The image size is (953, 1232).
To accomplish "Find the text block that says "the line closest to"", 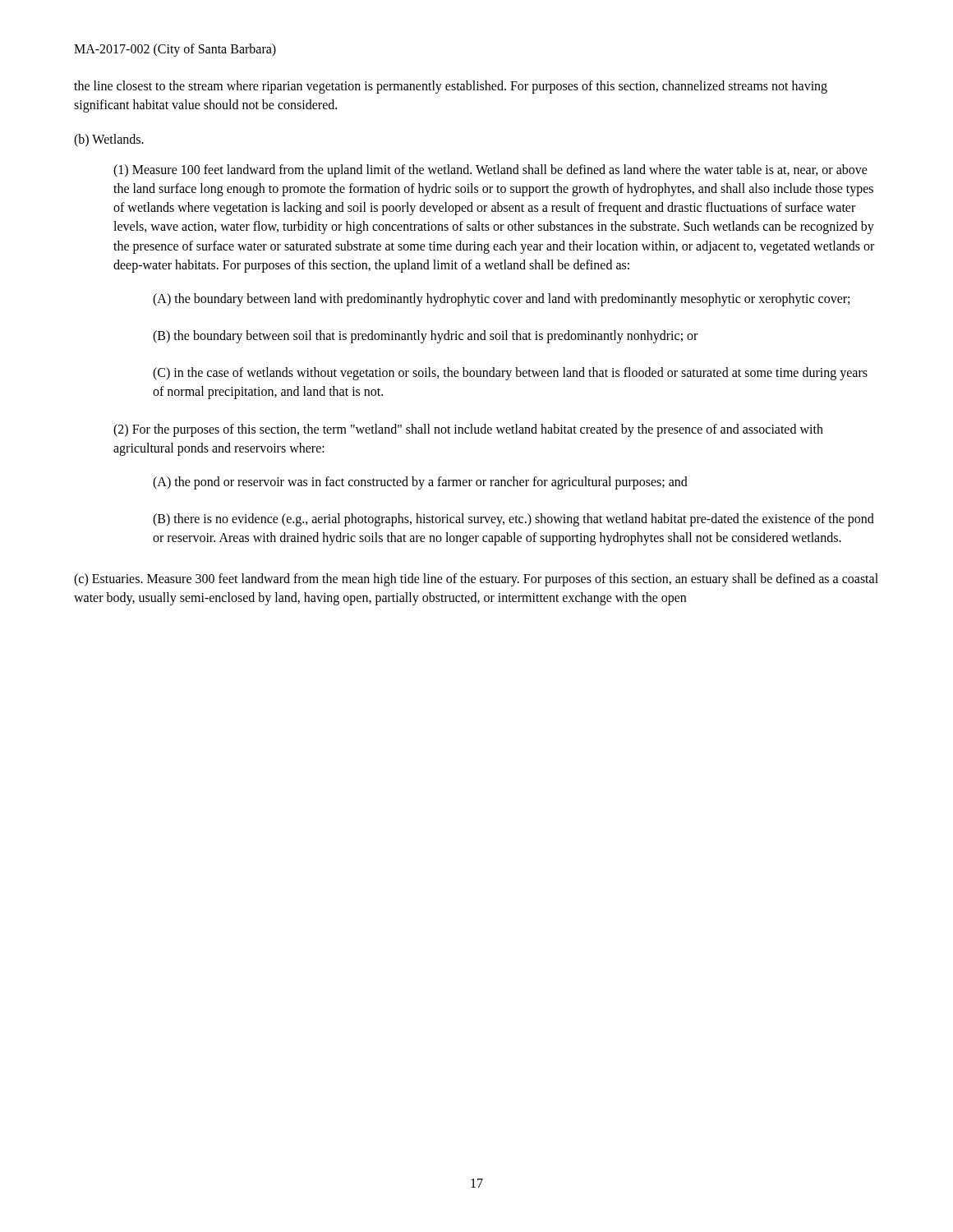I will [451, 95].
